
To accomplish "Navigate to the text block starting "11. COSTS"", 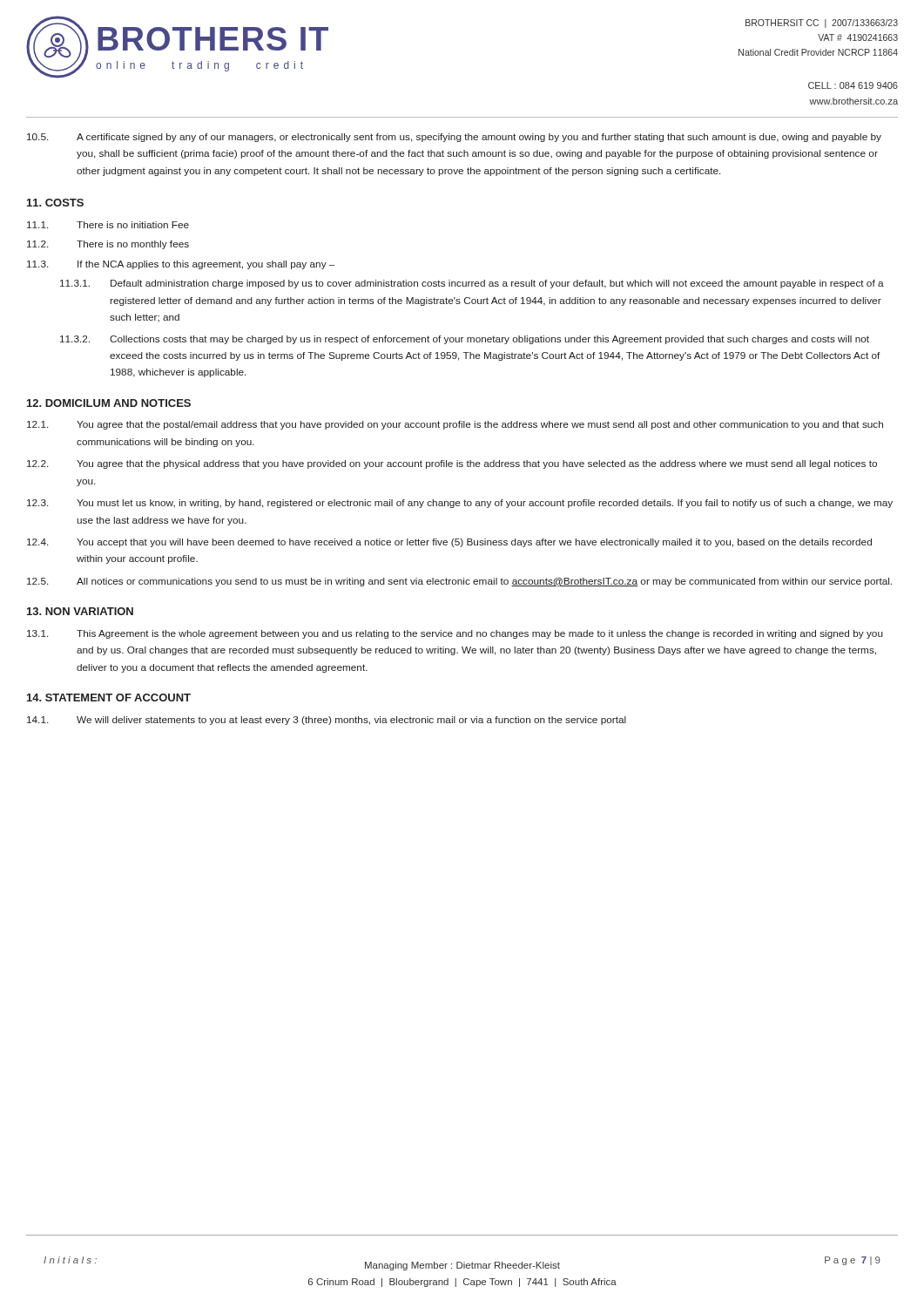I will (x=55, y=203).
